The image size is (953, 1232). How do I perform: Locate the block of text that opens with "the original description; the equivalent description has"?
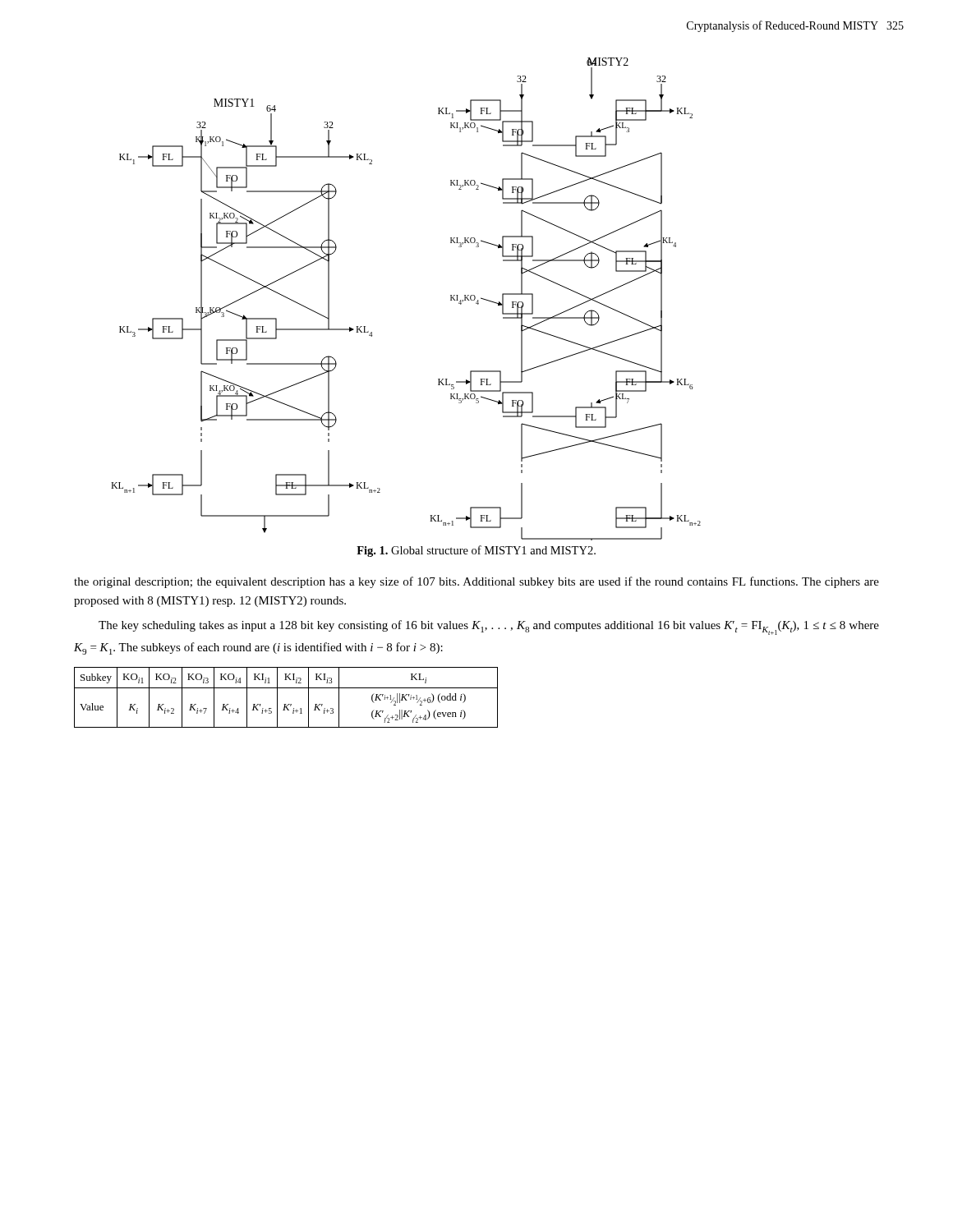tap(476, 591)
